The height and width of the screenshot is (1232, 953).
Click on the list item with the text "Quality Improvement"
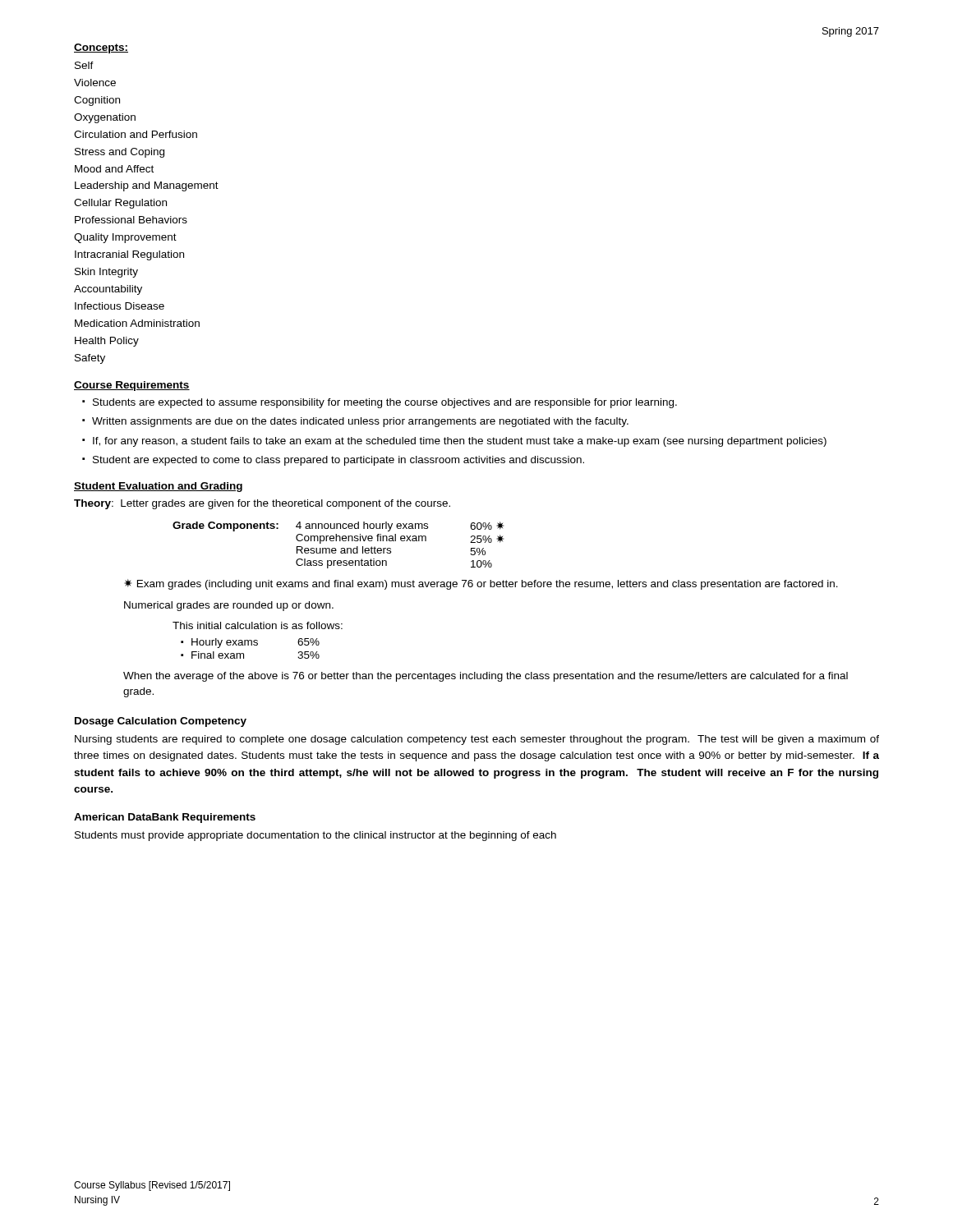click(x=125, y=237)
